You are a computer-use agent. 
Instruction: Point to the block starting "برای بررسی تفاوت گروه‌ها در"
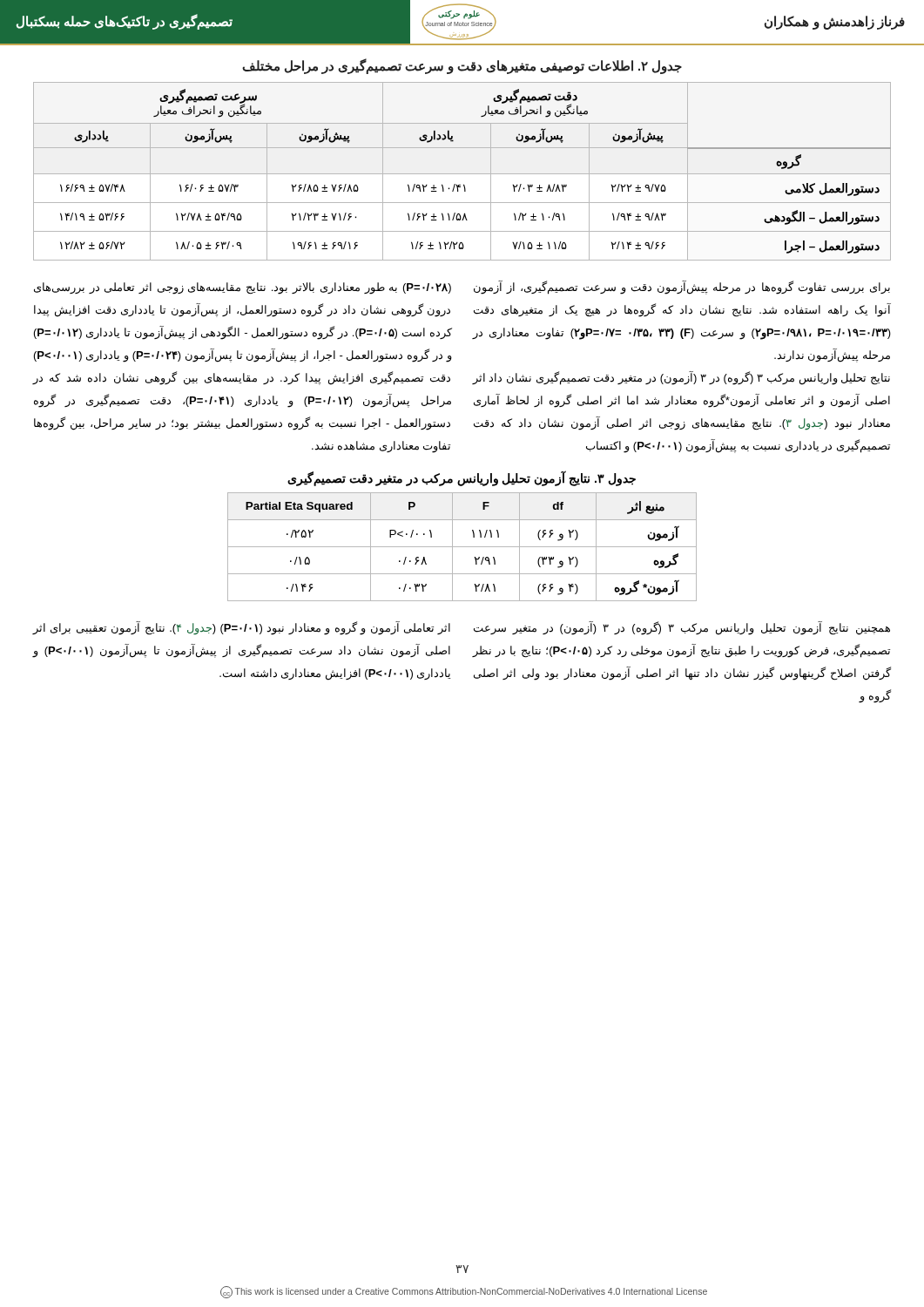pos(682,366)
